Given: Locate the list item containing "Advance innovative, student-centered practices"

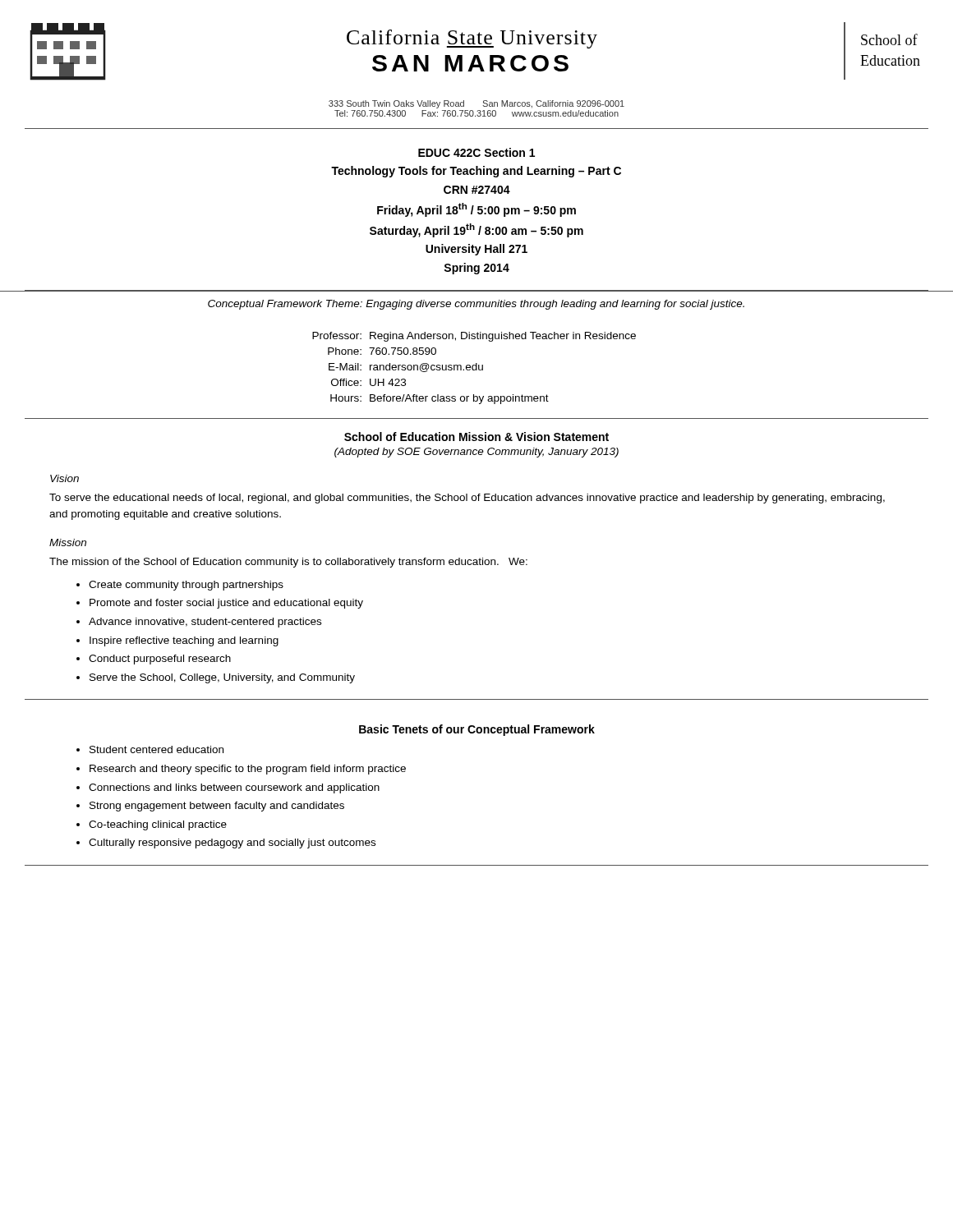Looking at the screenshot, I should tap(205, 621).
